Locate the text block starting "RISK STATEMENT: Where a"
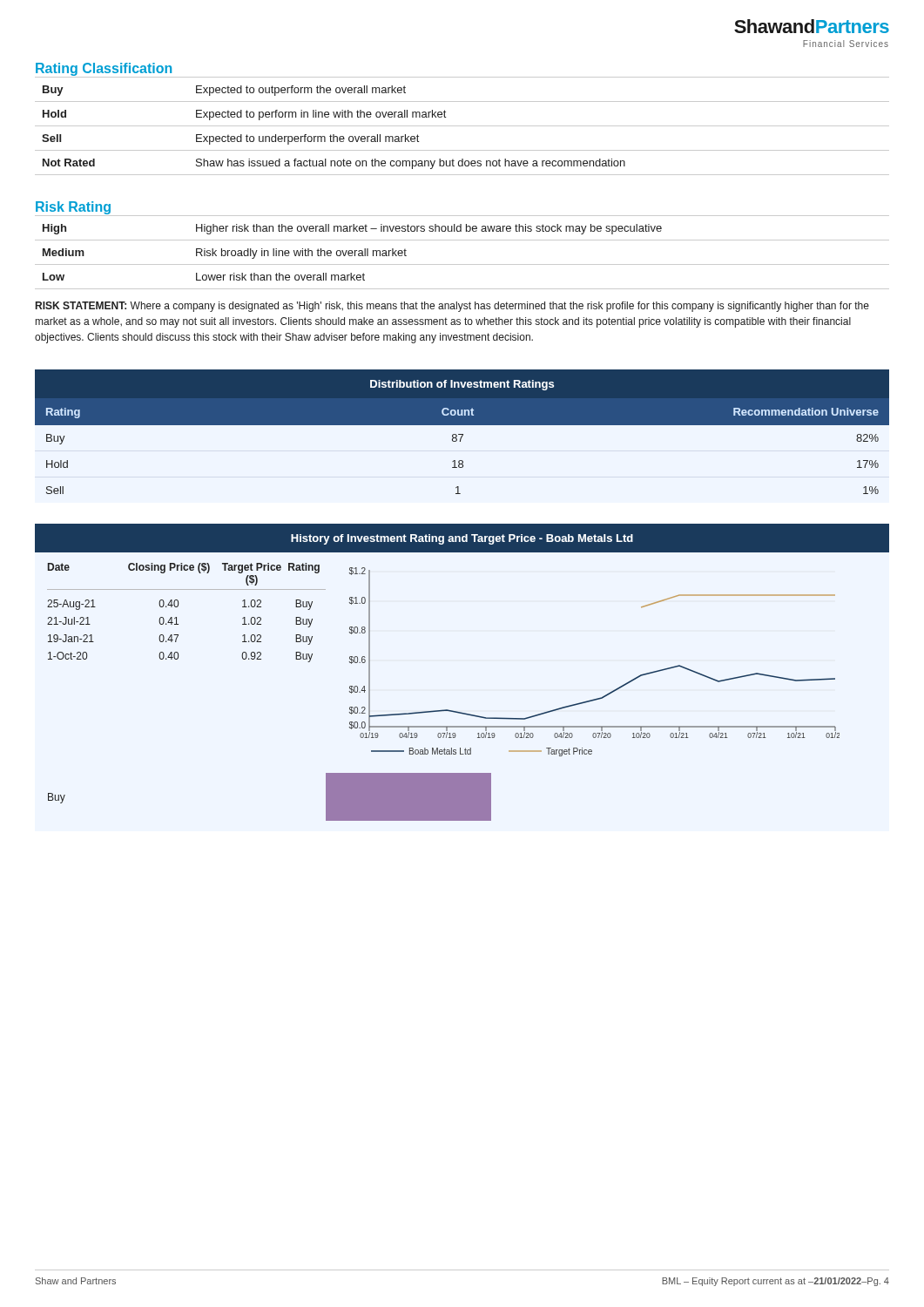This screenshot has width=924, height=1307. [452, 322]
